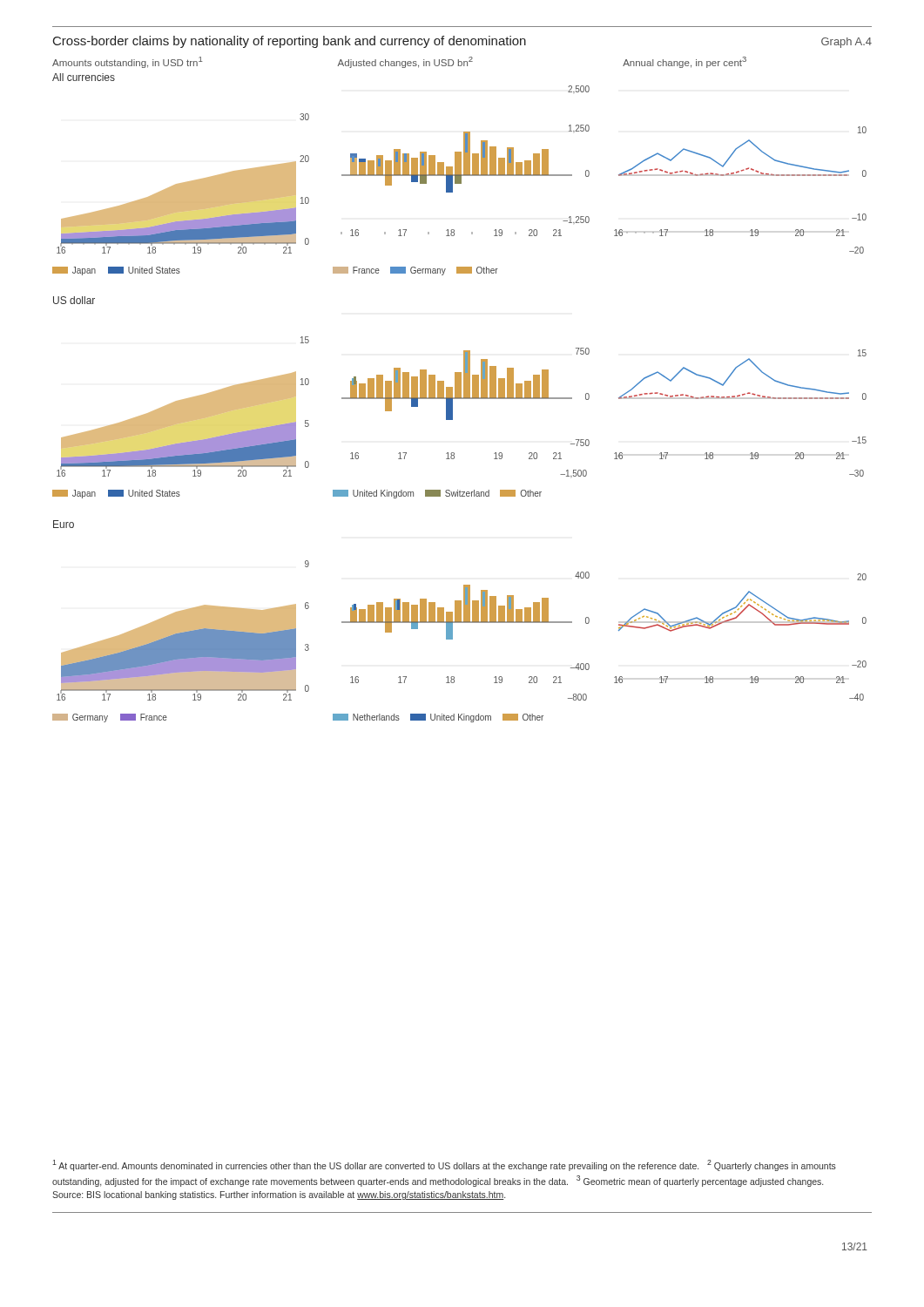Locate the section header with the text "Adjusted changes, in USD bn2"
Viewport: 924px width, 1307px height.
pyautogui.click(x=405, y=61)
